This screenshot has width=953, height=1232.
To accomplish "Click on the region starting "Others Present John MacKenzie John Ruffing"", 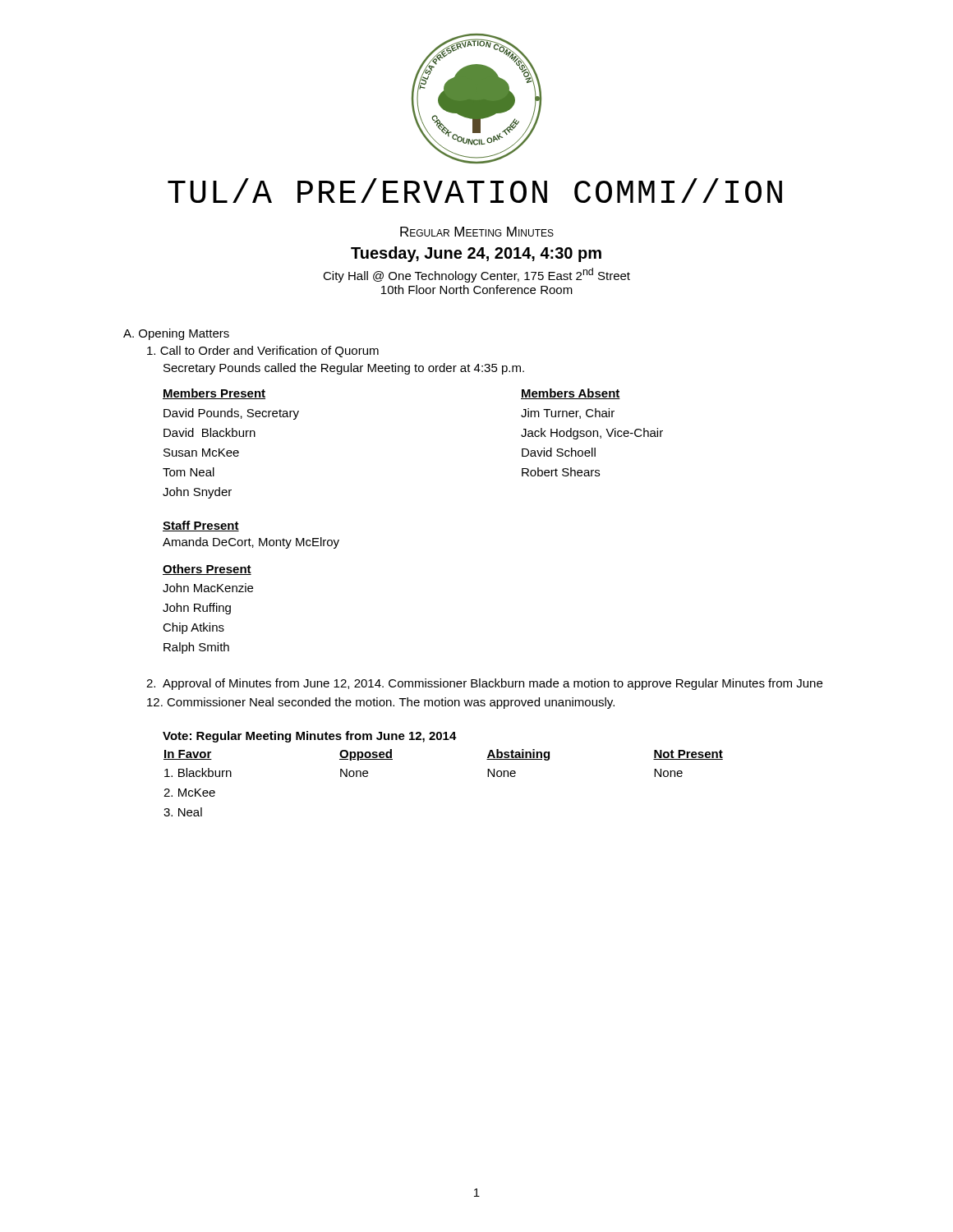I will pos(207,570).
